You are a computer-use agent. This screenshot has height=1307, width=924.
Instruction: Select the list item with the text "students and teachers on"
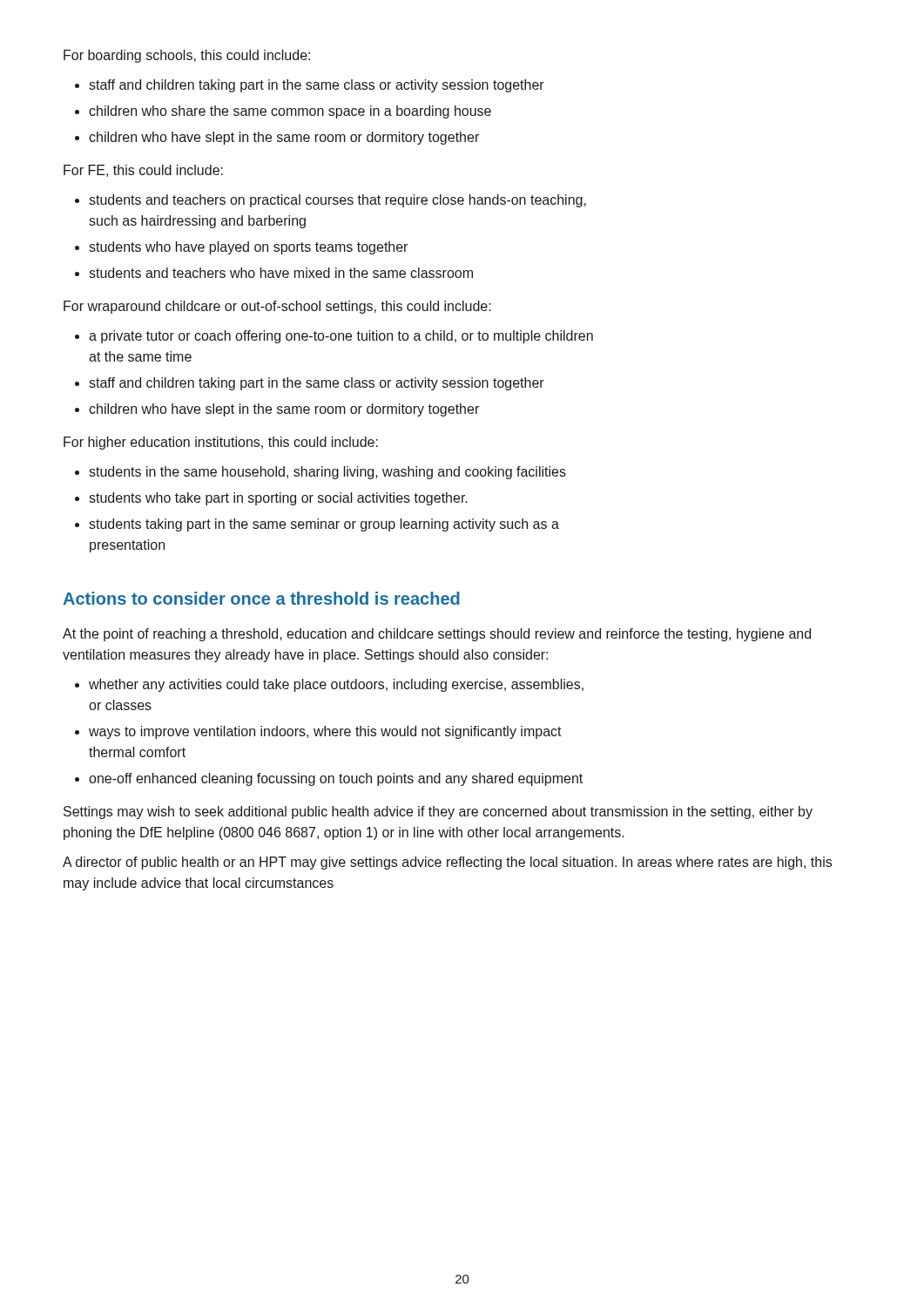click(475, 211)
